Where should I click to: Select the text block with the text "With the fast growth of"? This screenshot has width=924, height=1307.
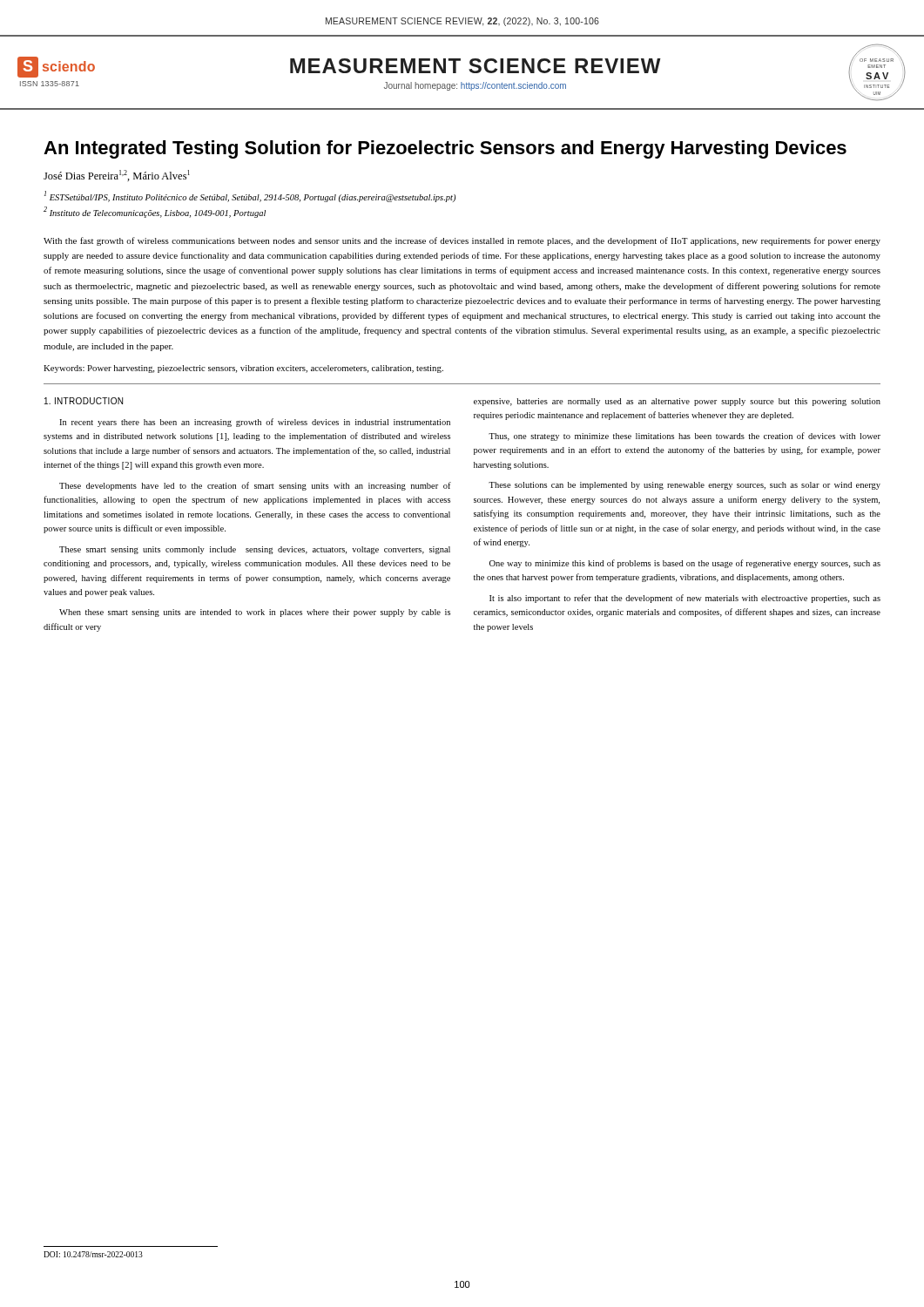tap(462, 293)
